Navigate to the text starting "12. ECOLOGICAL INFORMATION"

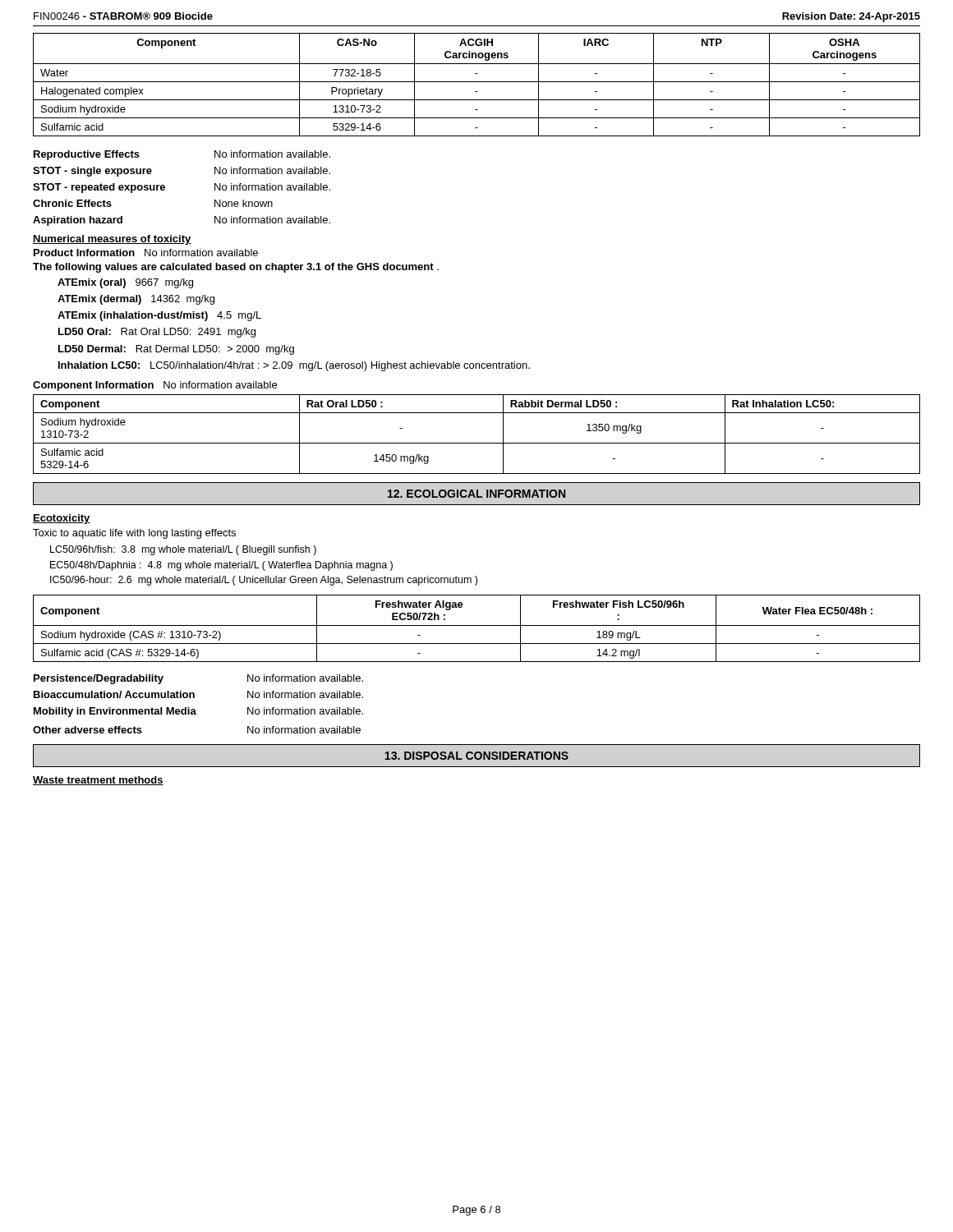click(x=476, y=493)
